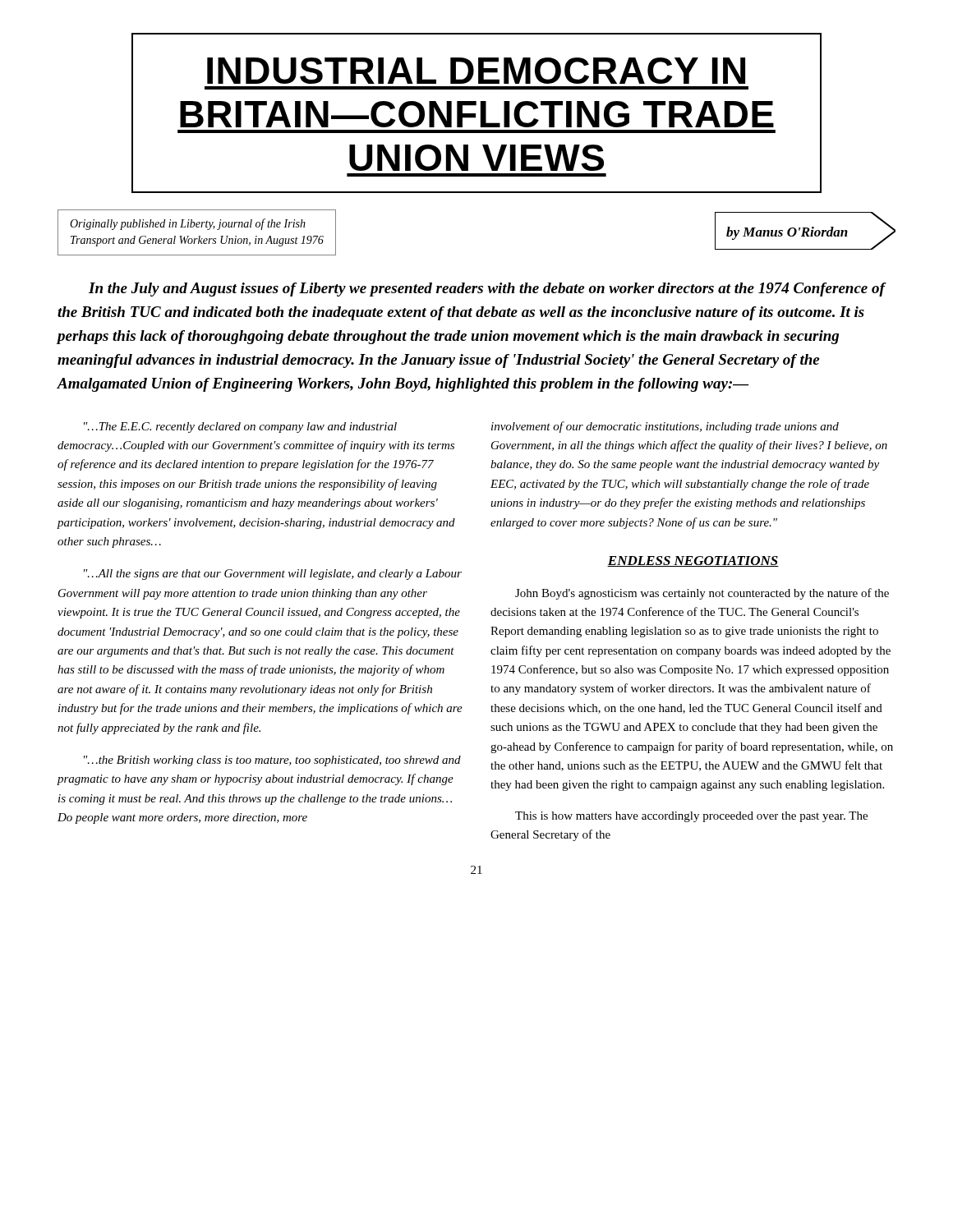Viewport: 953px width, 1232px height.
Task: Locate the title
Action: 476,114
